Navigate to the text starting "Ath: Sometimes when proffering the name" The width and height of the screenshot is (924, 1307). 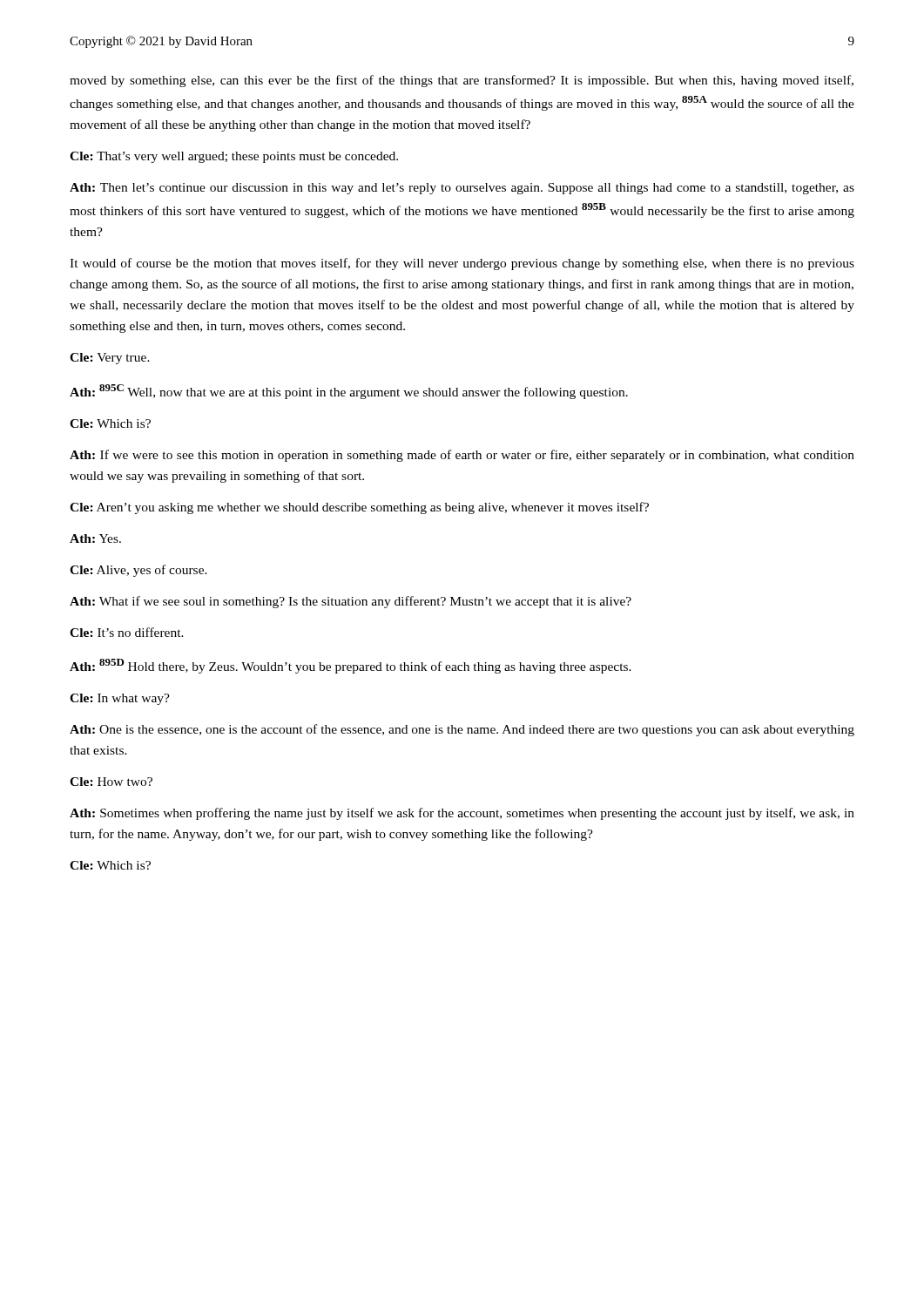tap(462, 823)
